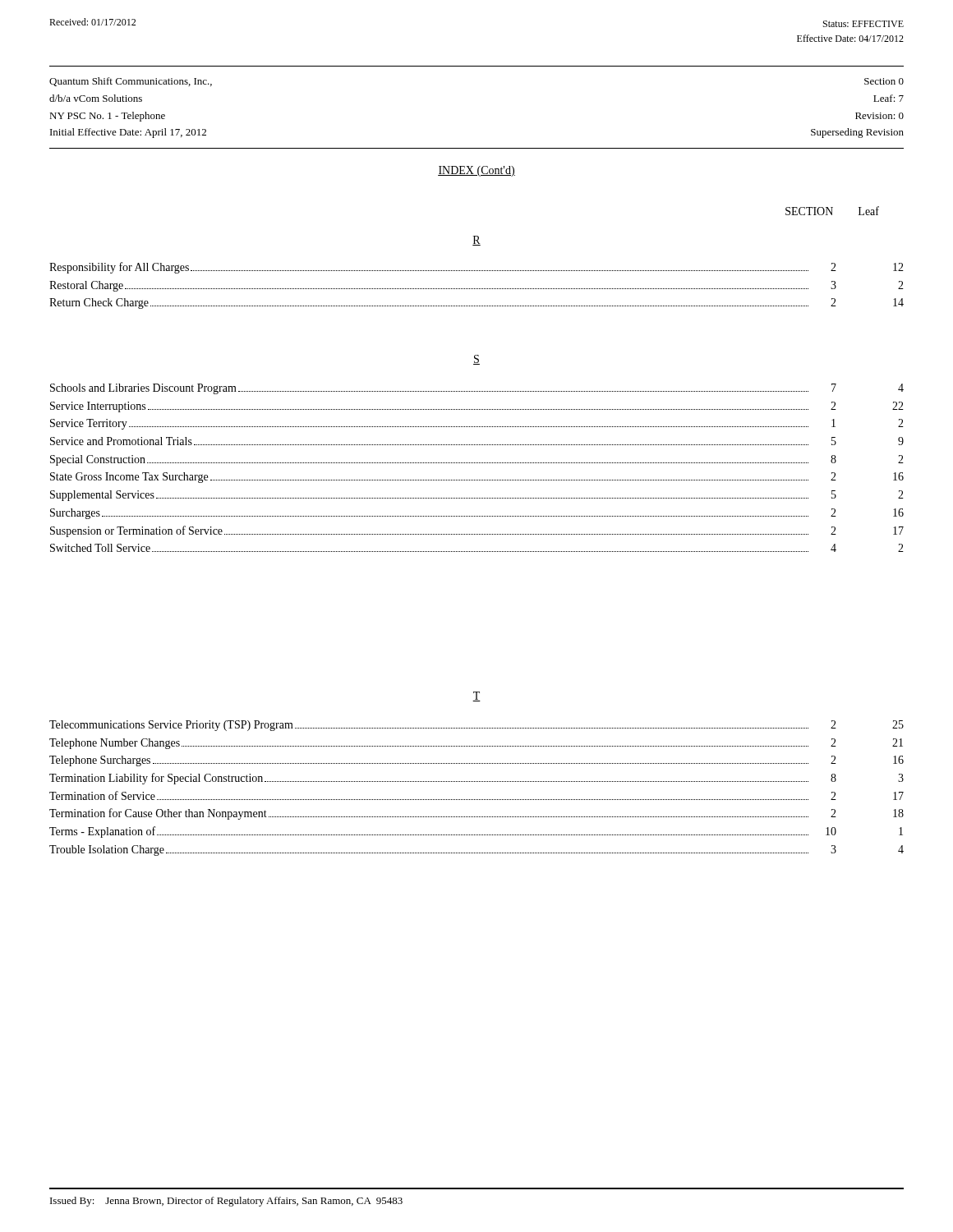Navigate to the passage starting "Schools and Libraries Discount Program"
Viewport: 953px width, 1232px height.
coord(476,388)
